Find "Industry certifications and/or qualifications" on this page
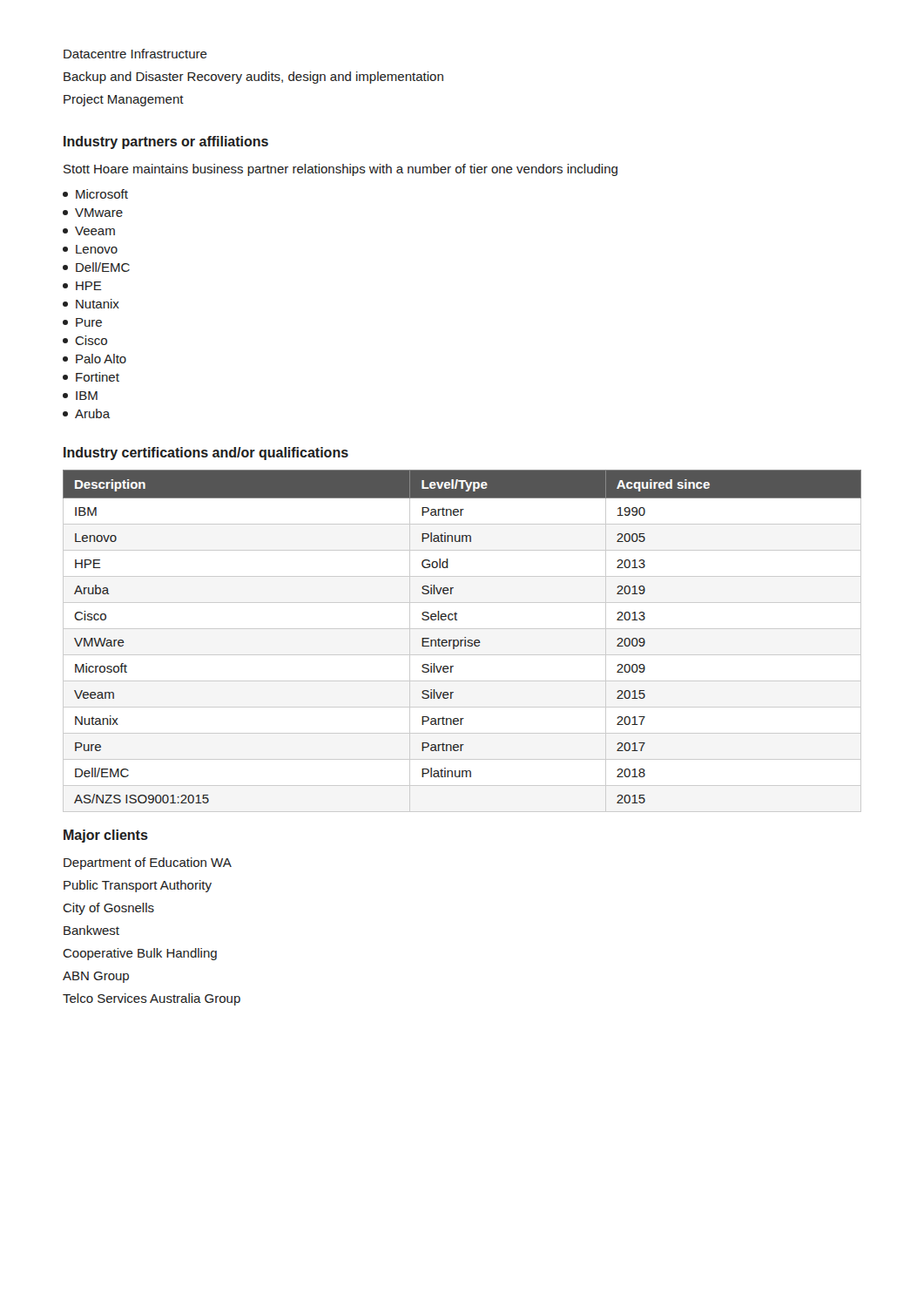 click(206, 453)
